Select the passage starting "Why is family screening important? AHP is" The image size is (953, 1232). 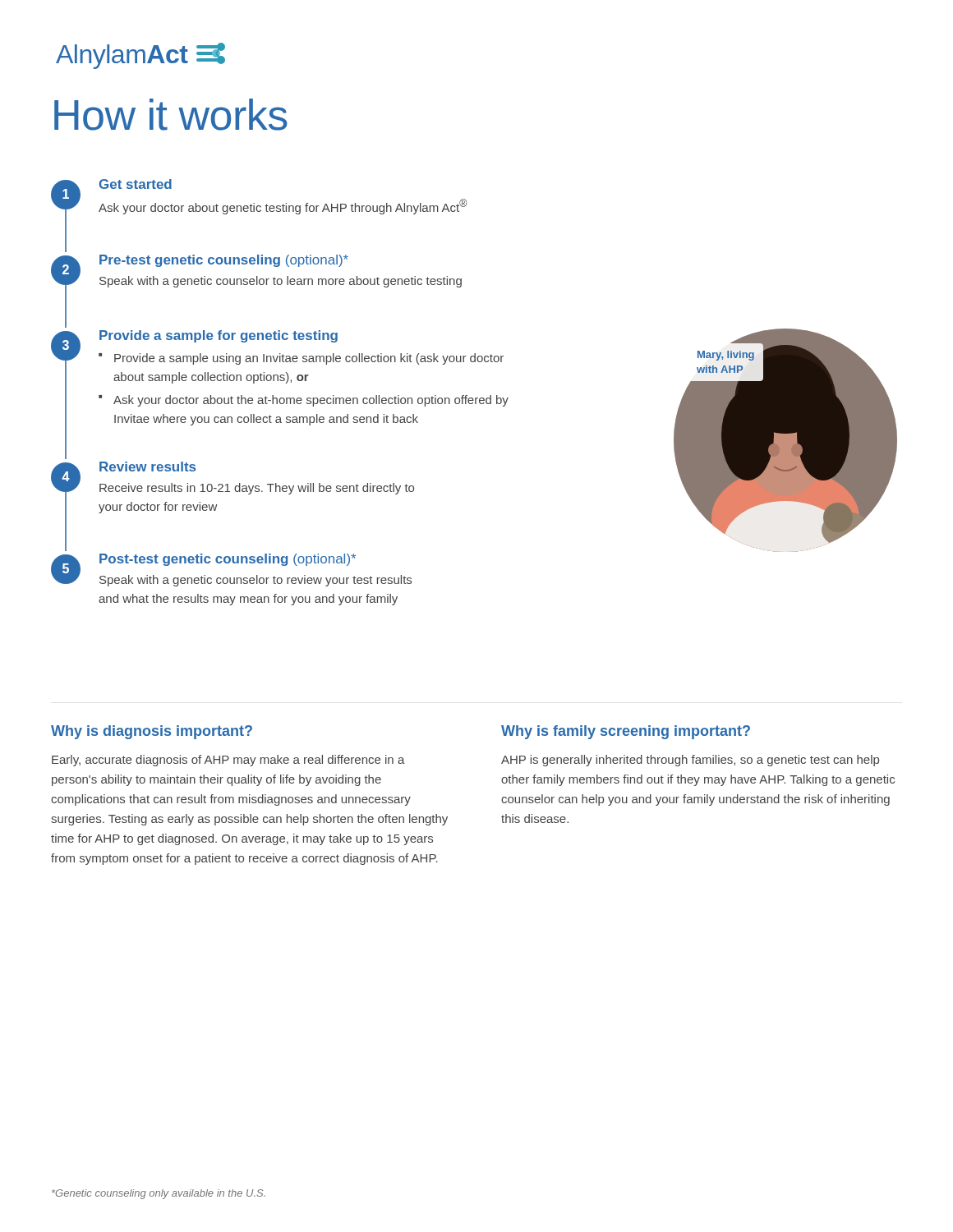(702, 776)
